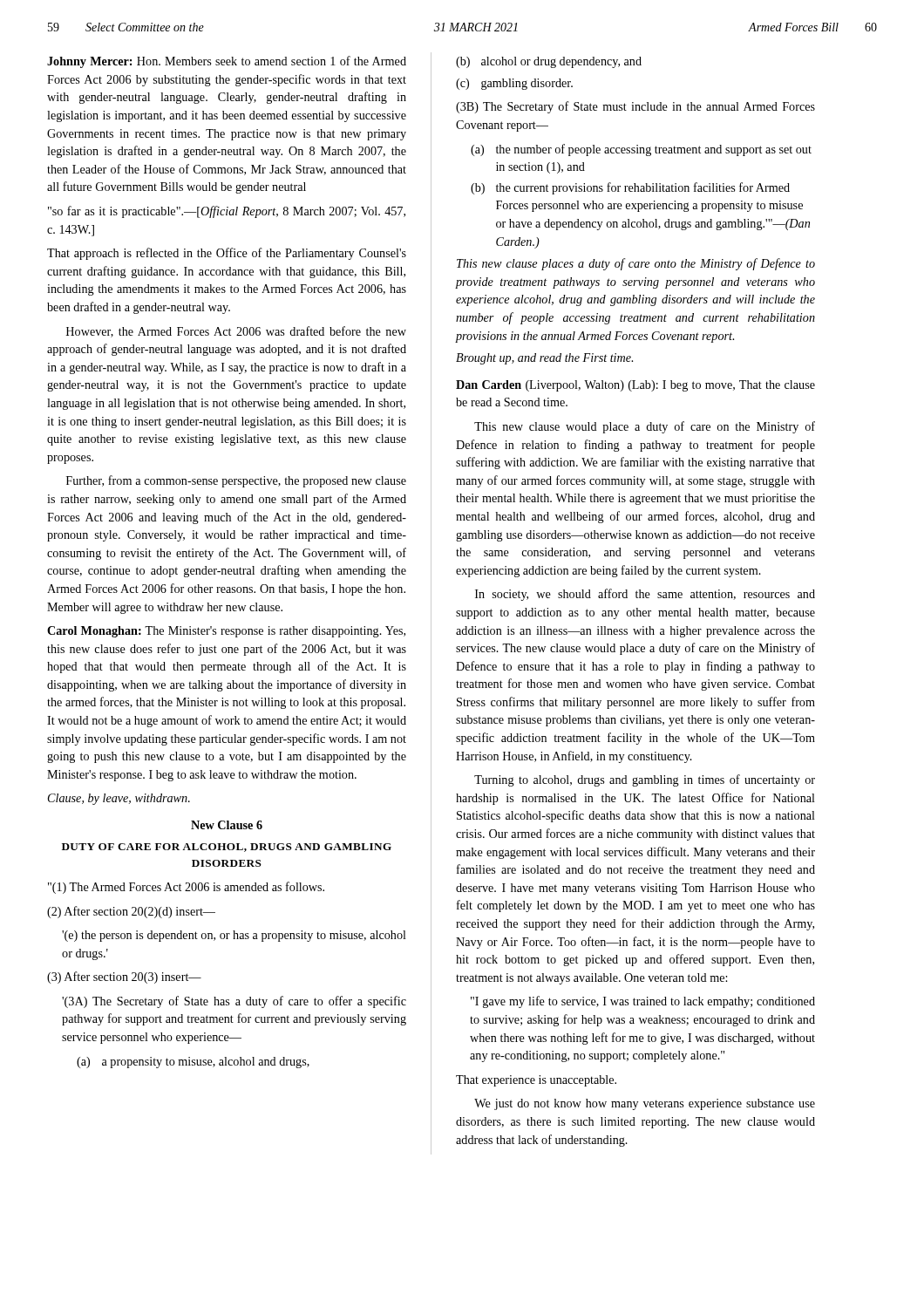Point to the text block starting "(c)gambling disorder."

tap(514, 84)
